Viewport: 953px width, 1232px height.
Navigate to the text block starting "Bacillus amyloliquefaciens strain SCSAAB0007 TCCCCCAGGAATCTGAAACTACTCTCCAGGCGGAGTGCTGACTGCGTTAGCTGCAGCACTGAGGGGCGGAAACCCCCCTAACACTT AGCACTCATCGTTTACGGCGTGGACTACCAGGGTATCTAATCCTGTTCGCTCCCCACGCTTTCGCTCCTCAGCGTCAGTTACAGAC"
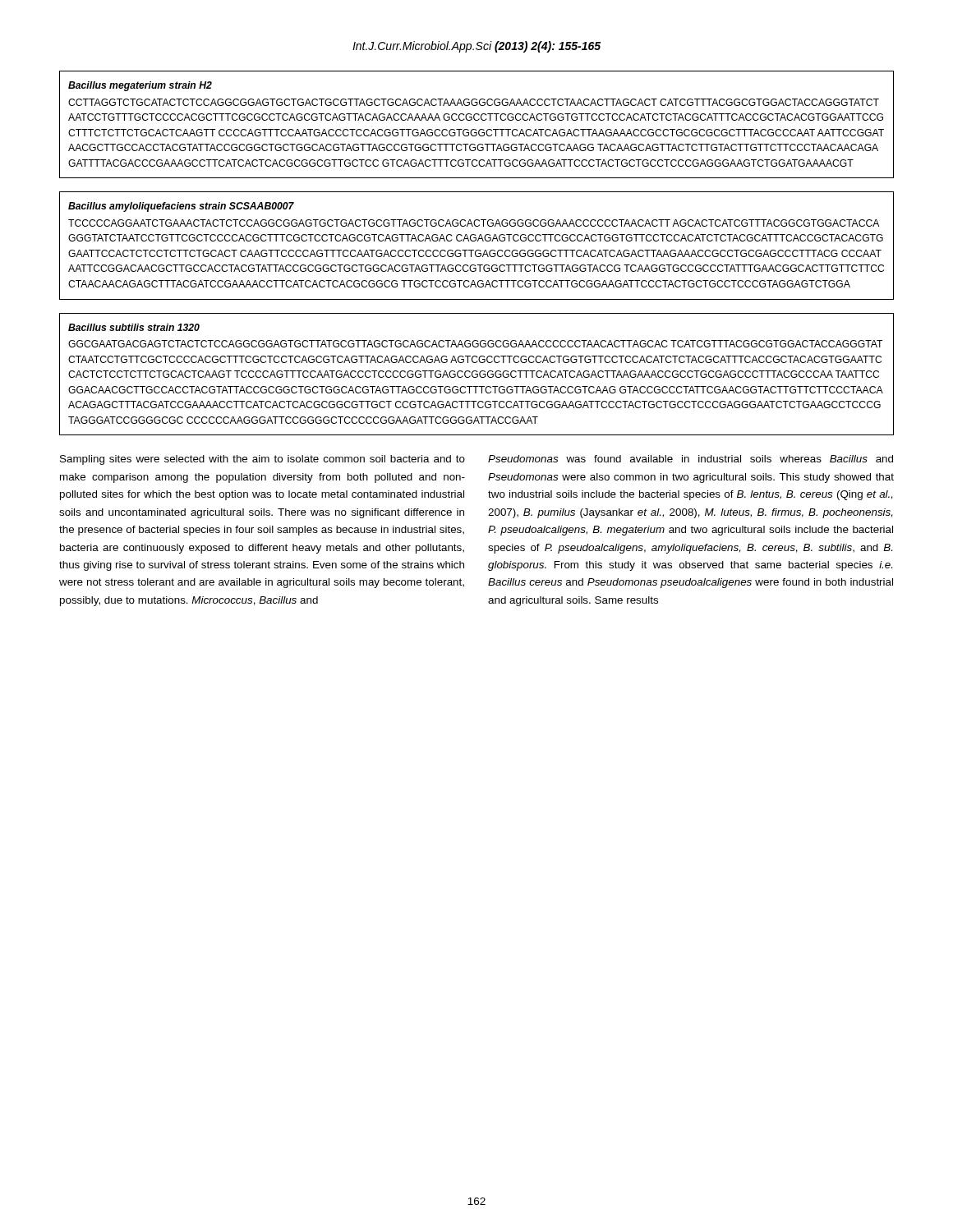point(476,244)
